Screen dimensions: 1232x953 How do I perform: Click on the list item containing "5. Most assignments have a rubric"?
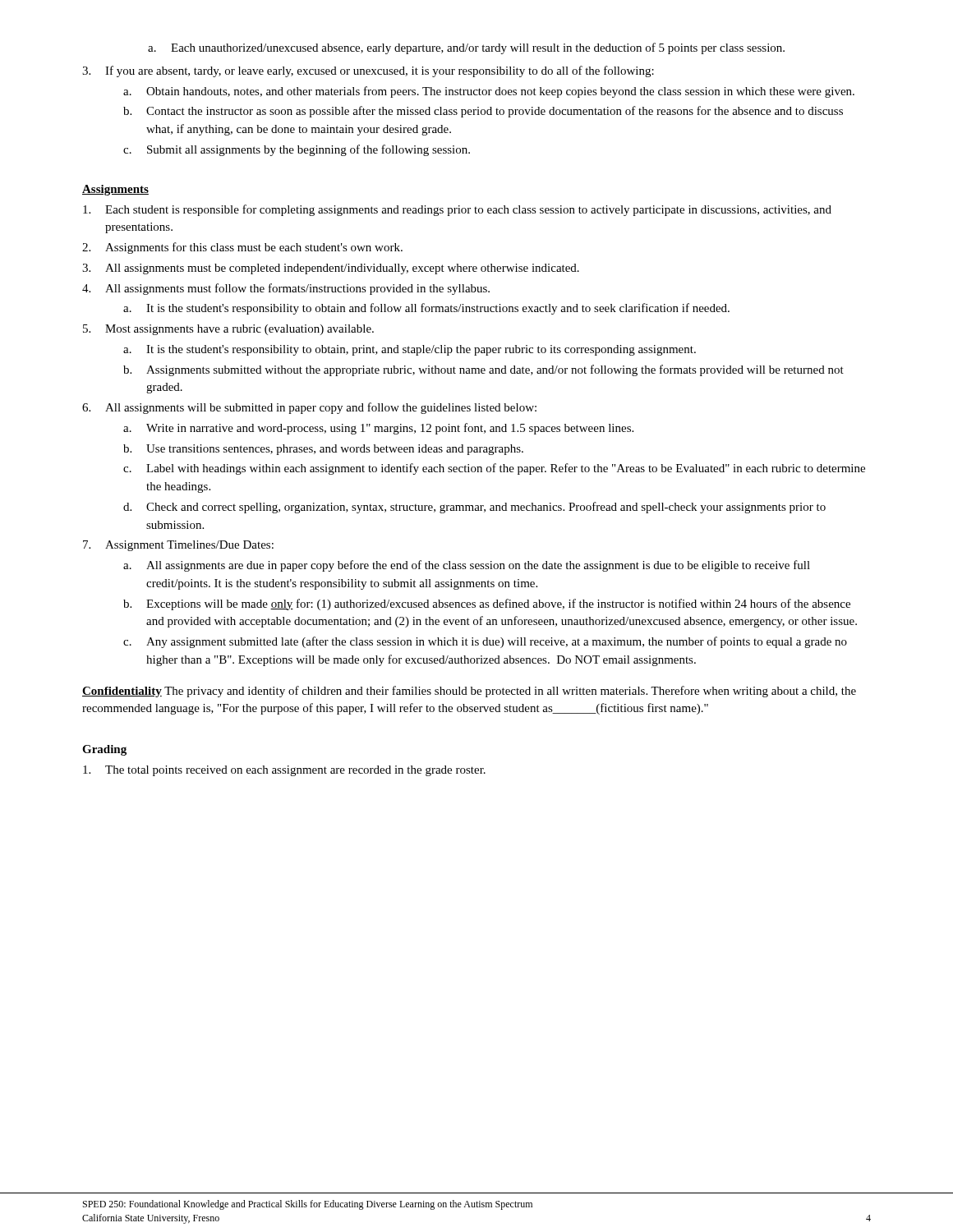(x=476, y=359)
